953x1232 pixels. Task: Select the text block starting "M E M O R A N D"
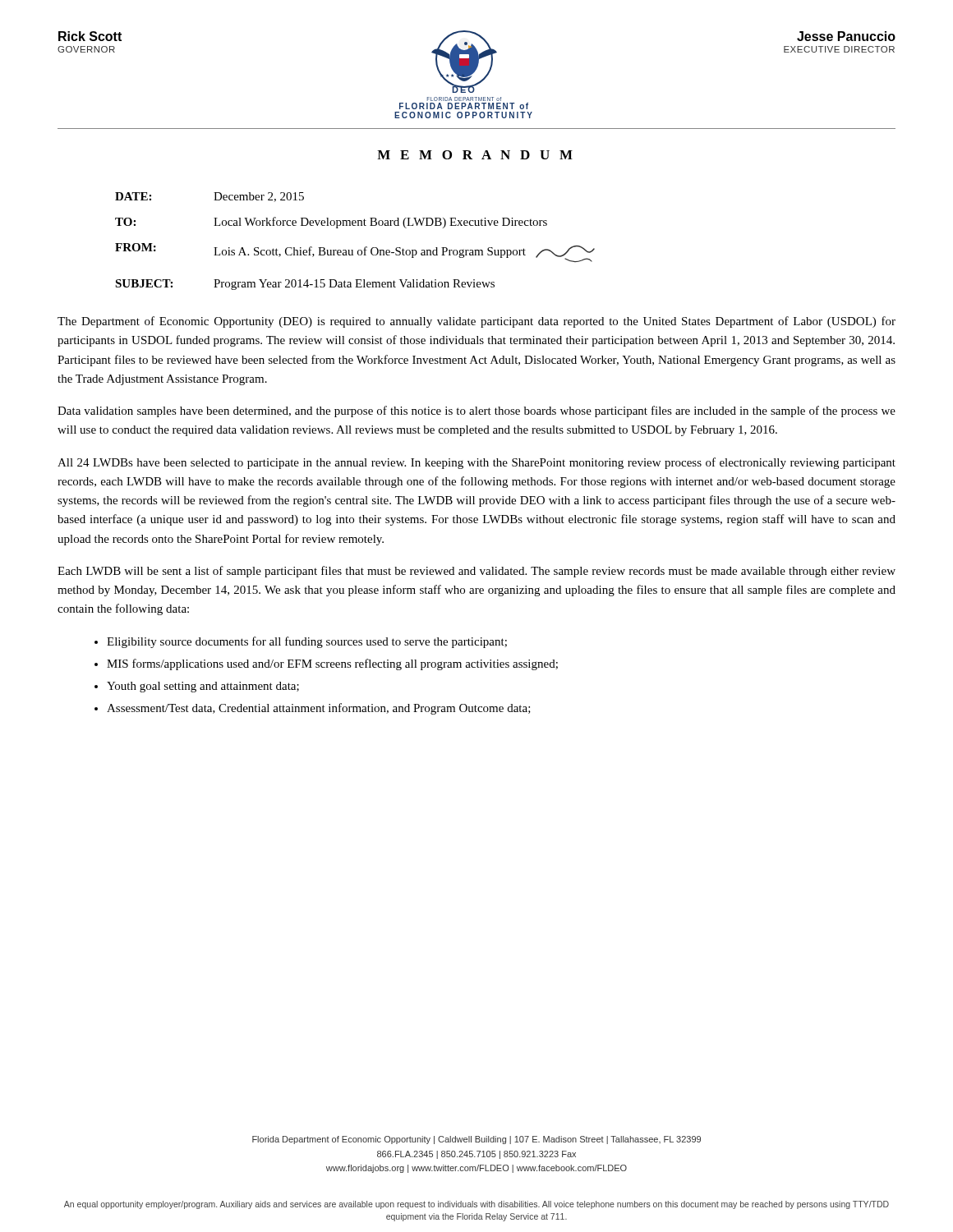[476, 155]
